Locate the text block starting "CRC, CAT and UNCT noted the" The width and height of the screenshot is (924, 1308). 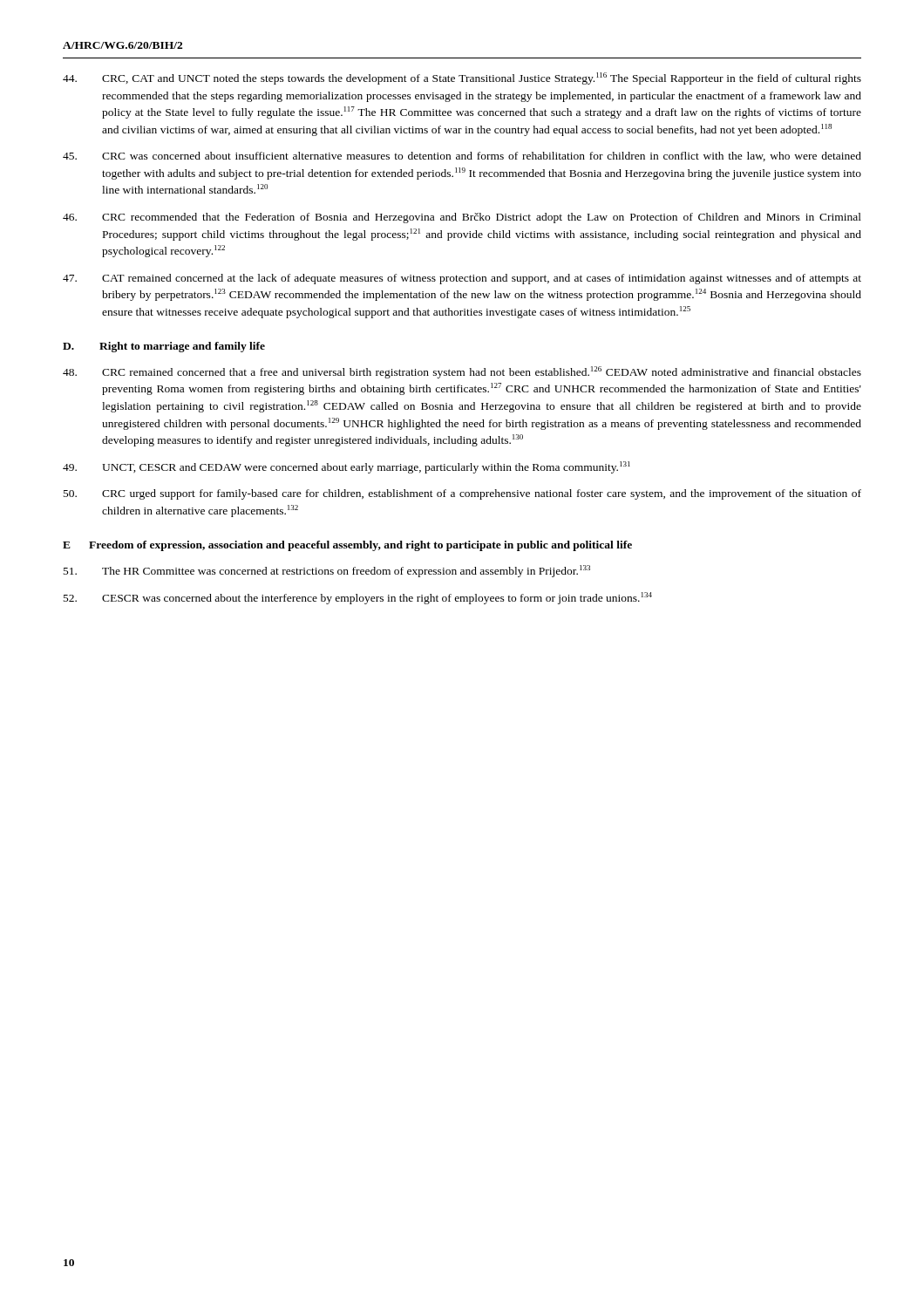(x=462, y=104)
